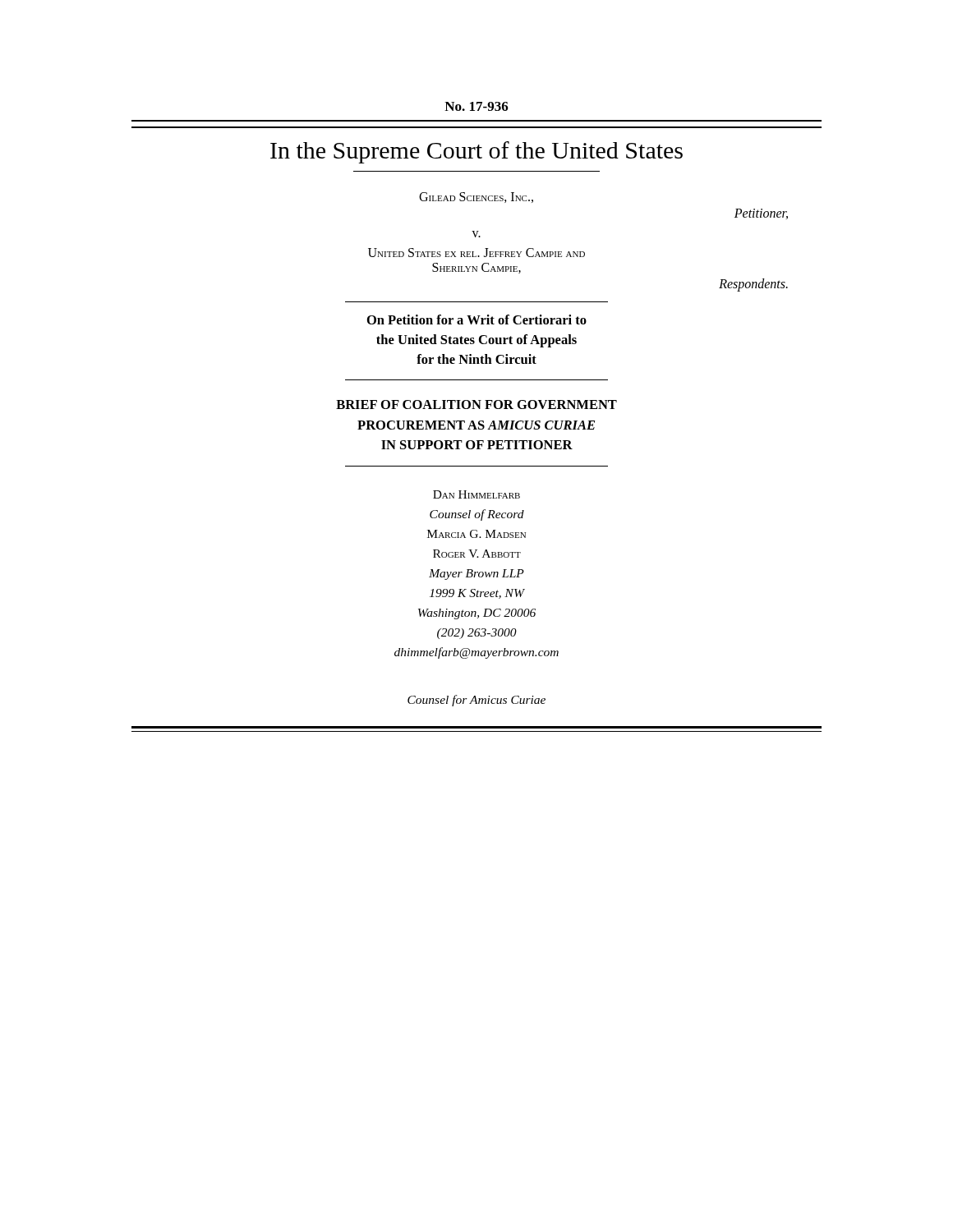Image resolution: width=953 pixels, height=1232 pixels.
Task: Find the passage starting "Gilead Sciences, Inc., Petitioner, v. United States"
Action: [476, 241]
